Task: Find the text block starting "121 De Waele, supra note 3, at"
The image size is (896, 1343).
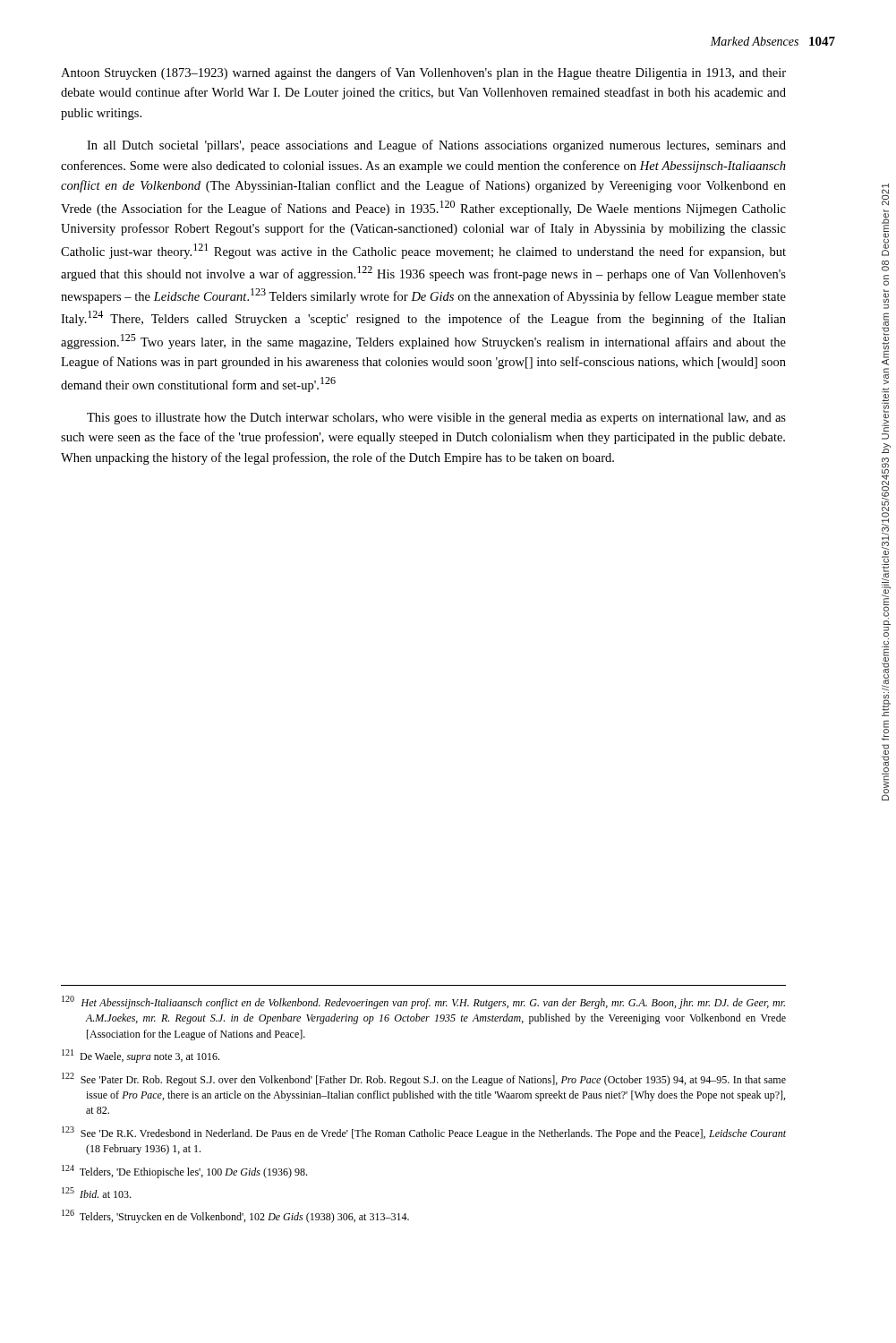Action: pos(141,1055)
